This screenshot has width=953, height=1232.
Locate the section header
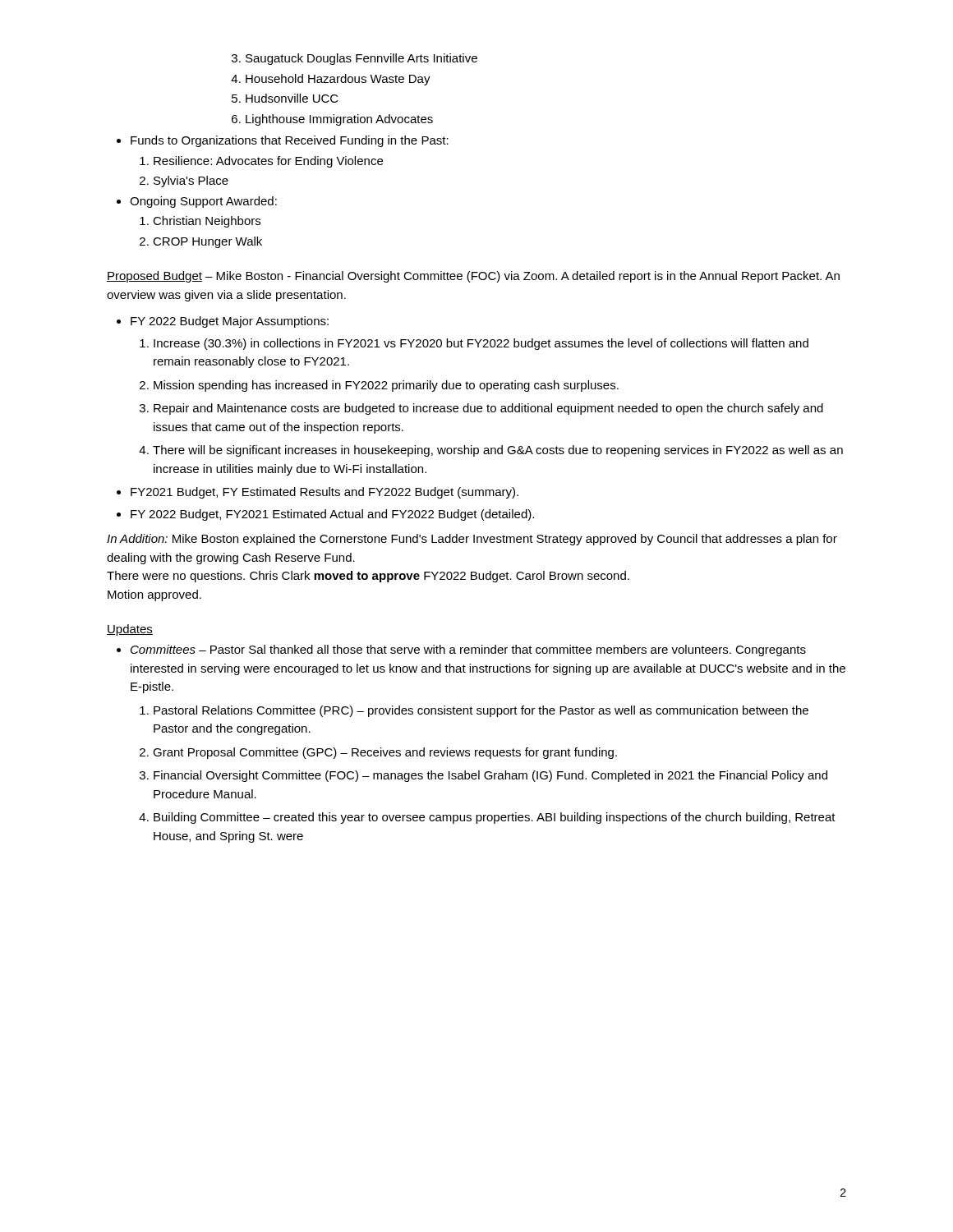tap(130, 629)
